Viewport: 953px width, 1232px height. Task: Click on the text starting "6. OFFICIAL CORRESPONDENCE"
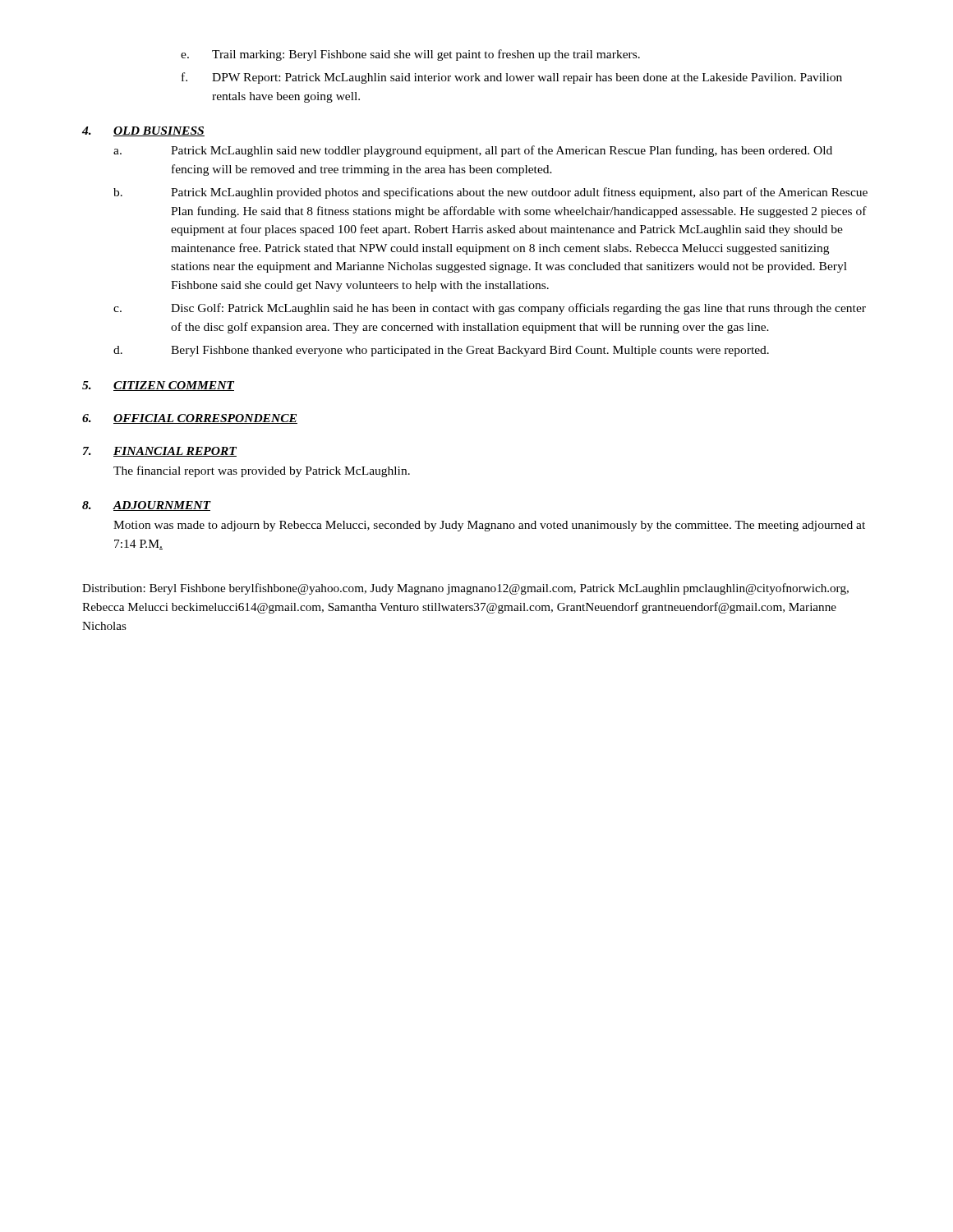[190, 418]
